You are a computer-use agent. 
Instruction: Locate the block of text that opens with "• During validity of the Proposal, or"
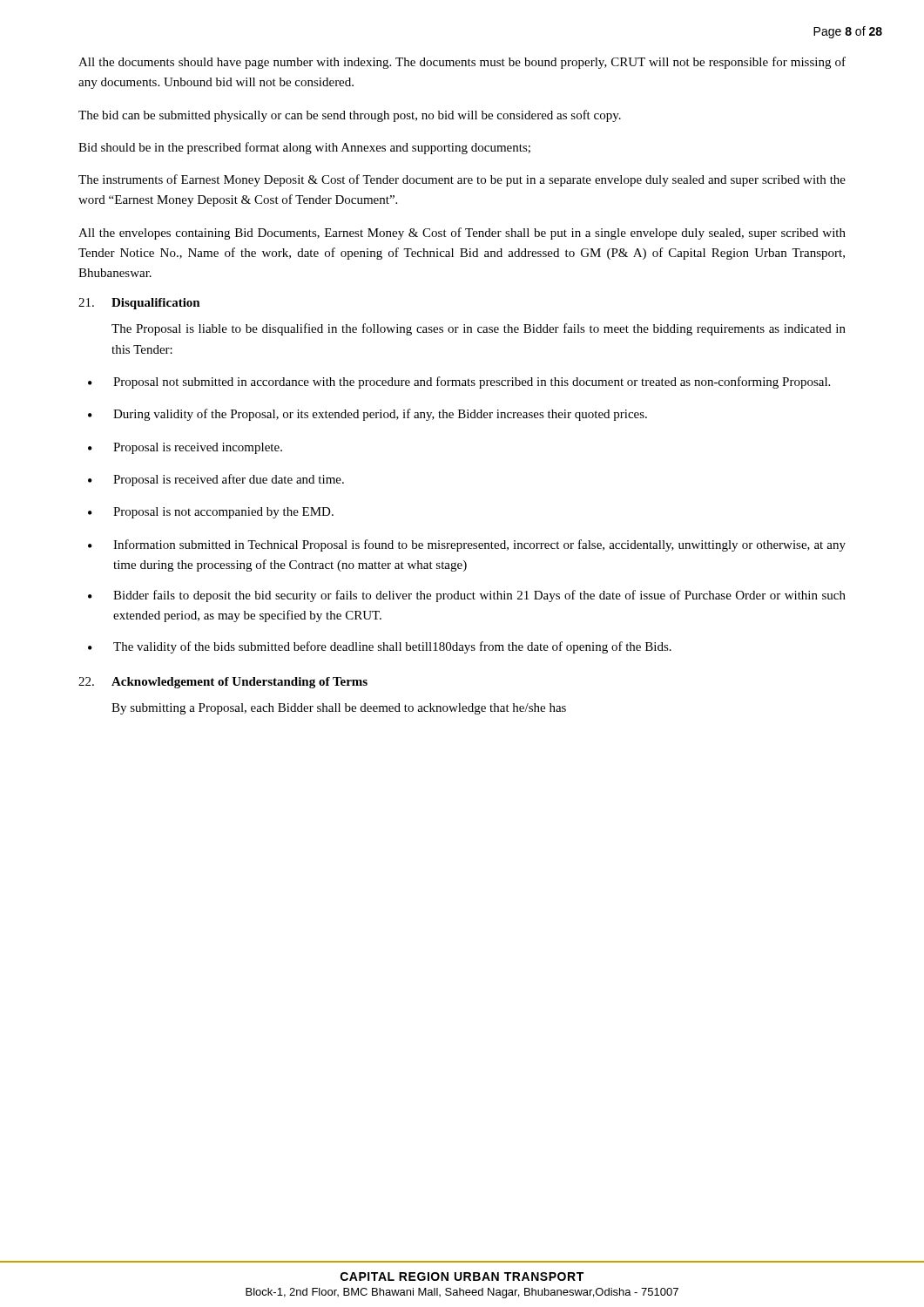[x=466, y=415]
